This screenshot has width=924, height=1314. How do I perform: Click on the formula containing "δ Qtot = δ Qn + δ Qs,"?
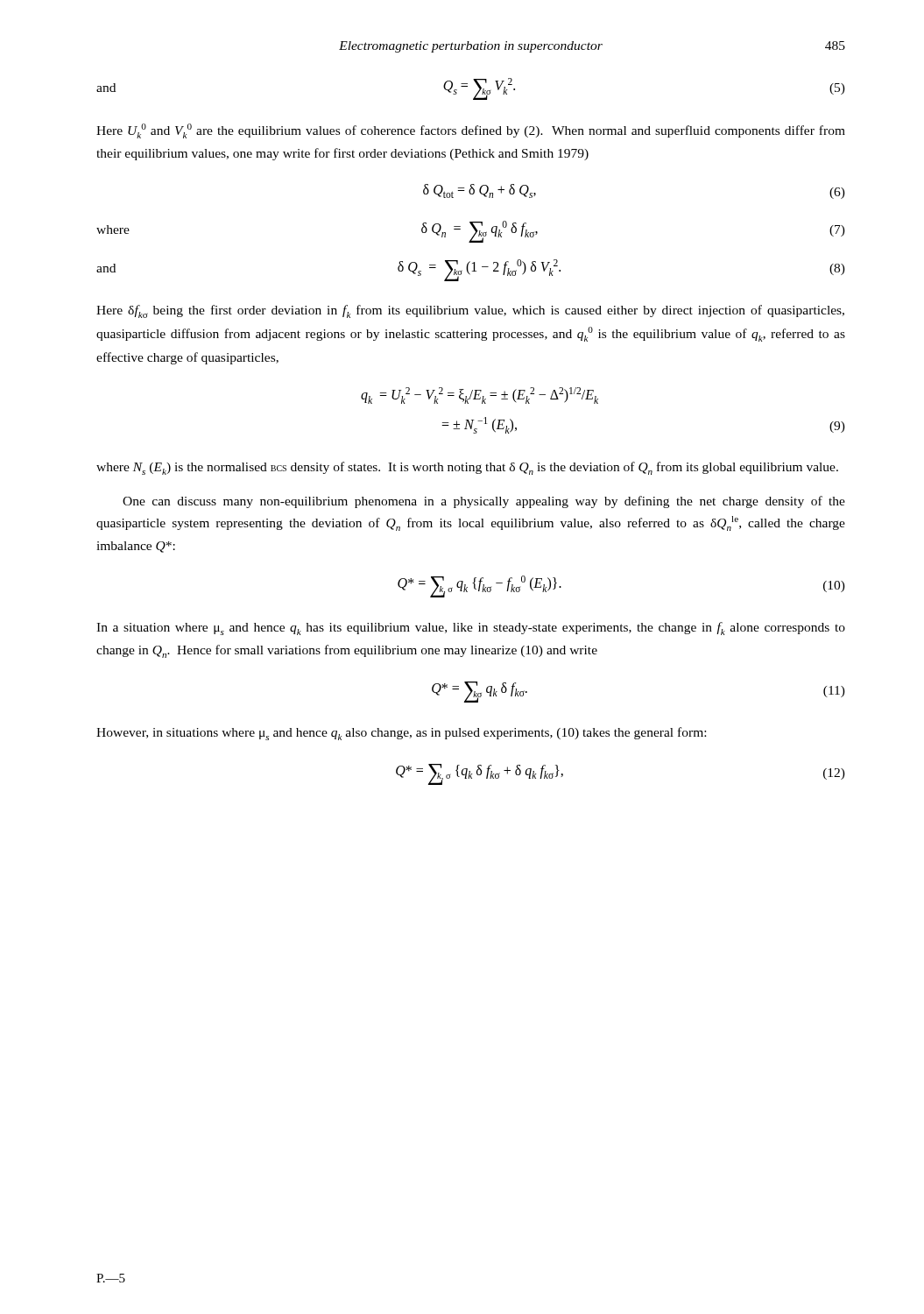[x=499, y=191]
